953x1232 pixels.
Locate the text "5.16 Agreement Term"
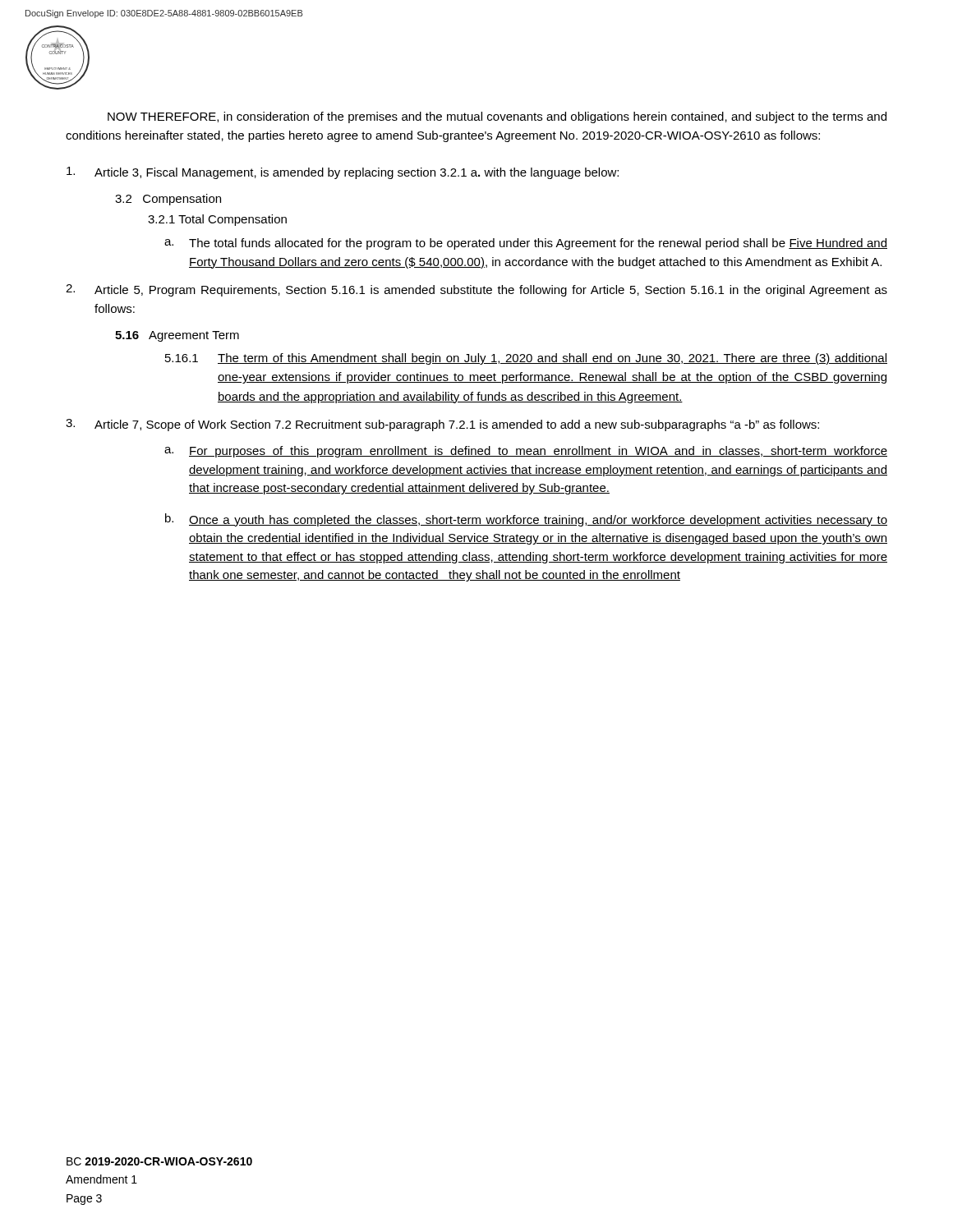click(177, 335)
